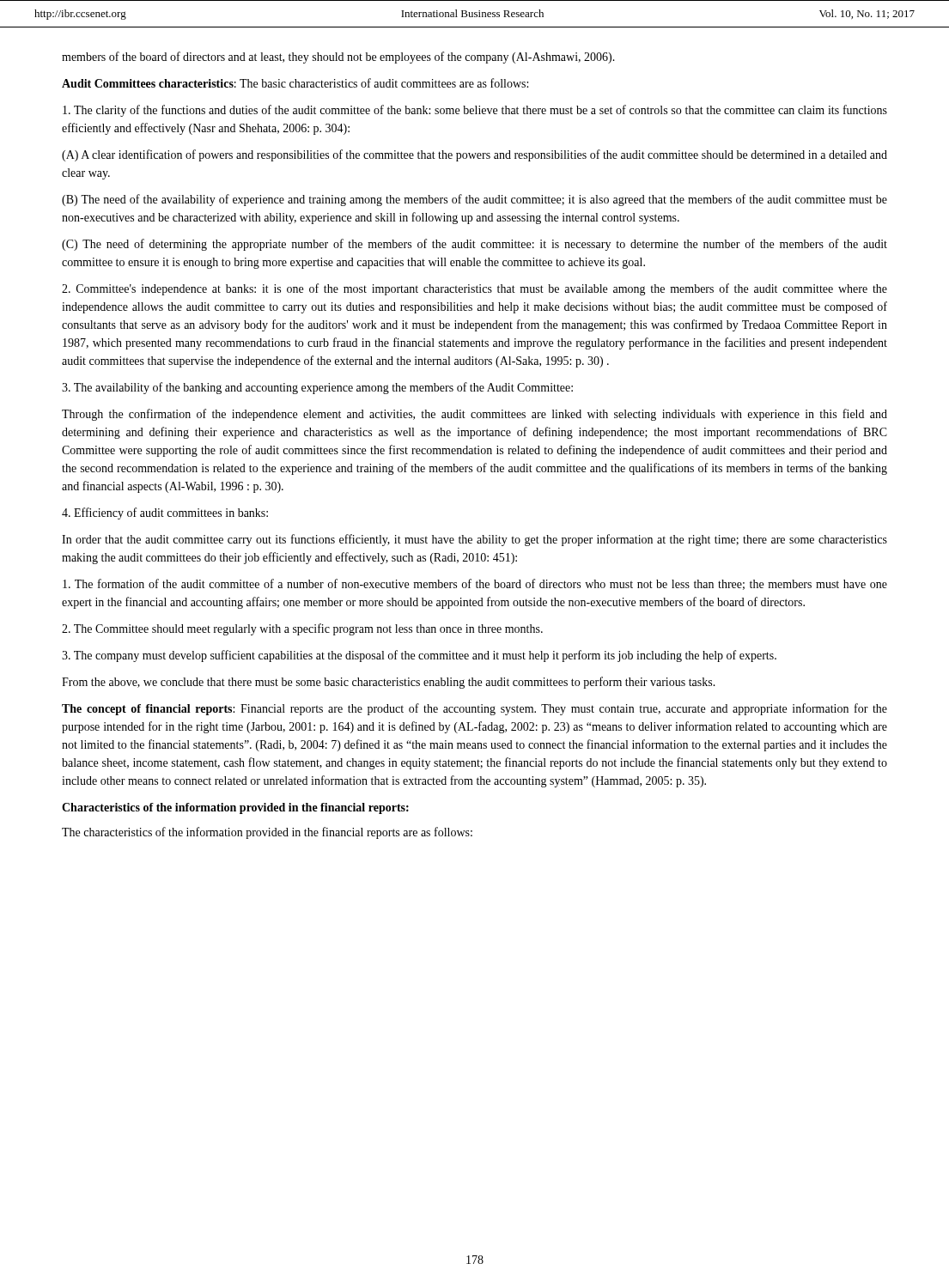Locate the block of text that opens with "From the above, we"

click(x=474, y=682)
